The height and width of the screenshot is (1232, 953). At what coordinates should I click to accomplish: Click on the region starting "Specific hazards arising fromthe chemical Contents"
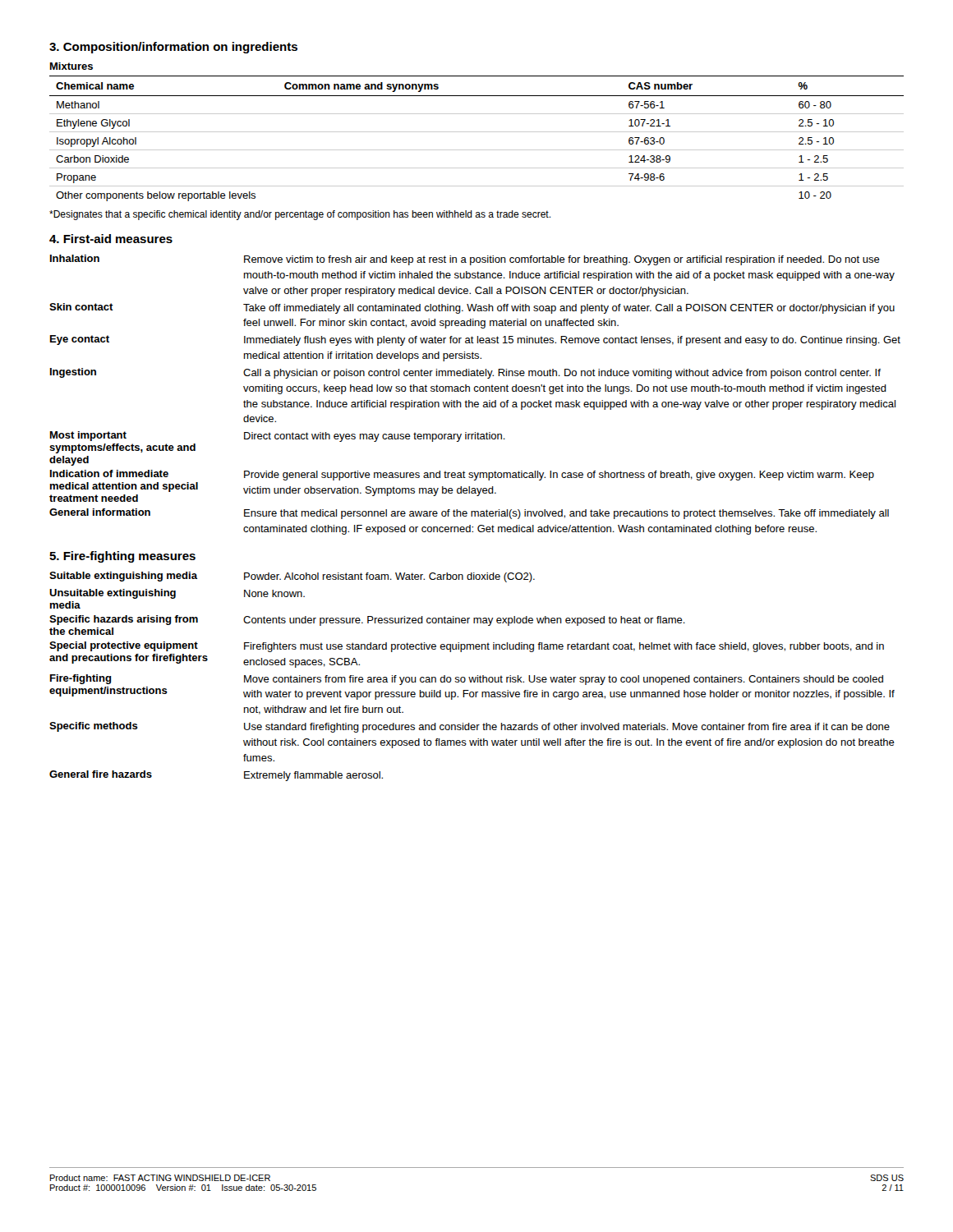tap(476, 625)
